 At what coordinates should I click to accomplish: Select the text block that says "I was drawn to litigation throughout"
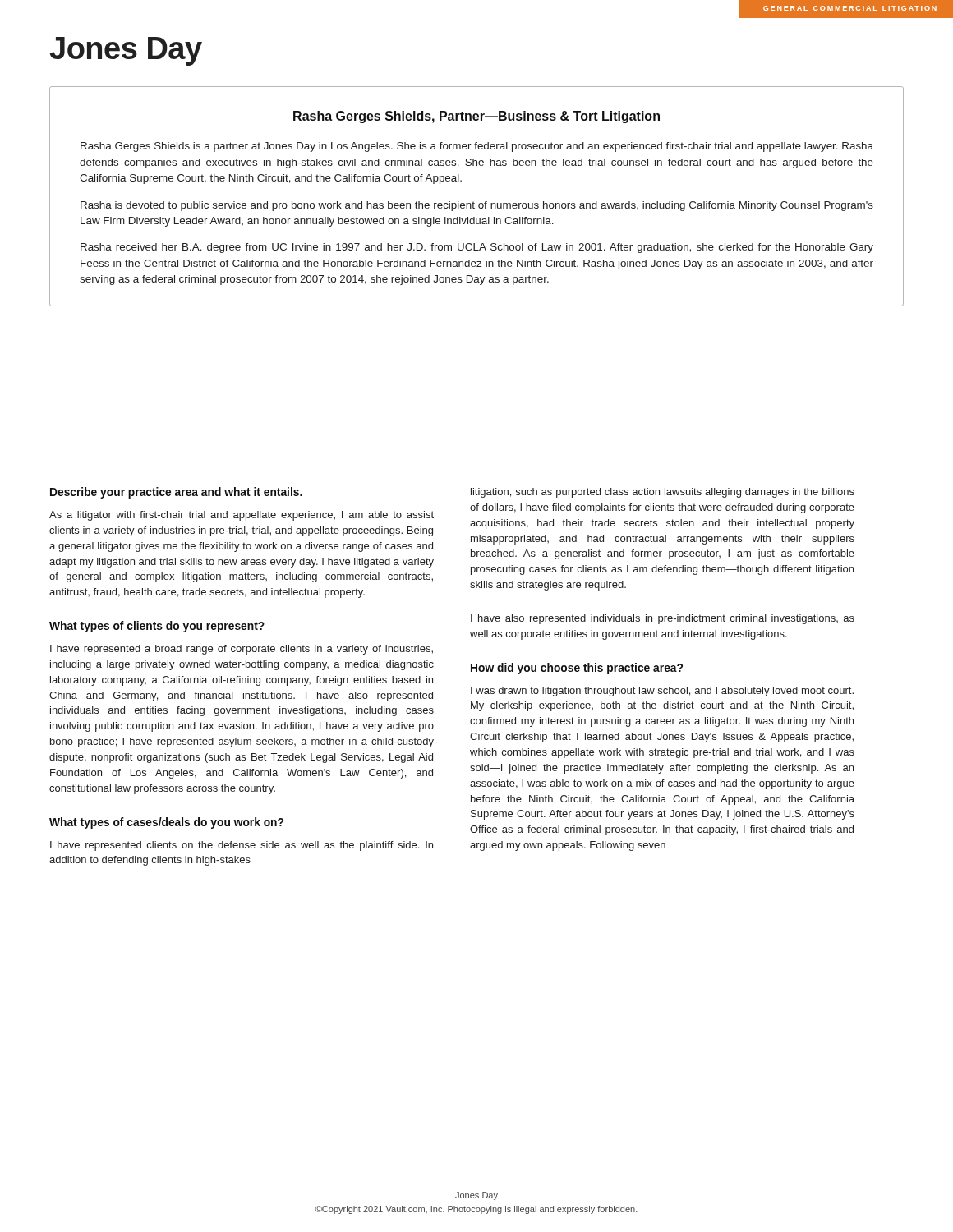tap(662, 767)
